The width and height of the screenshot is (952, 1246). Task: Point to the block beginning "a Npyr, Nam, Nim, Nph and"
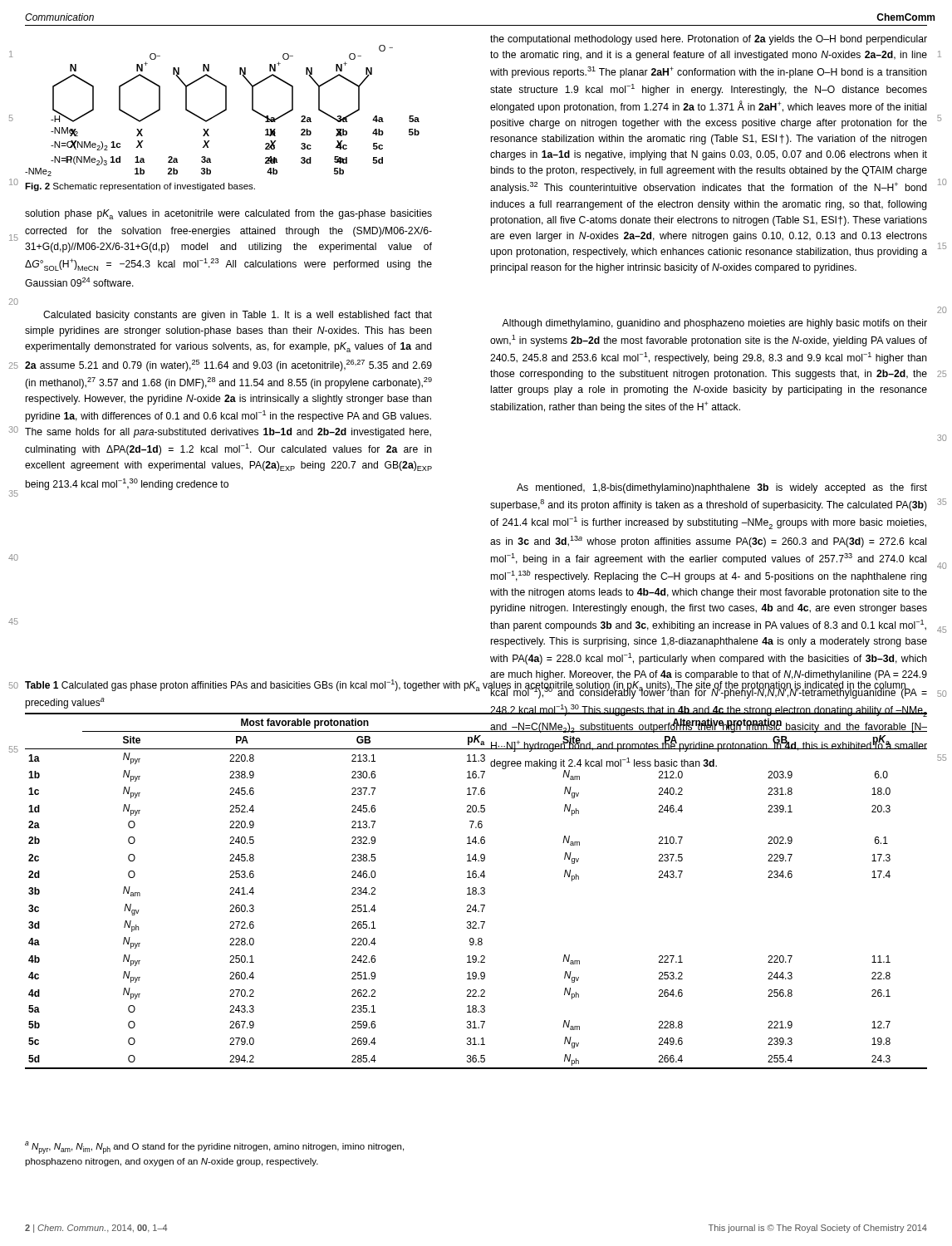coord(215,1153)
